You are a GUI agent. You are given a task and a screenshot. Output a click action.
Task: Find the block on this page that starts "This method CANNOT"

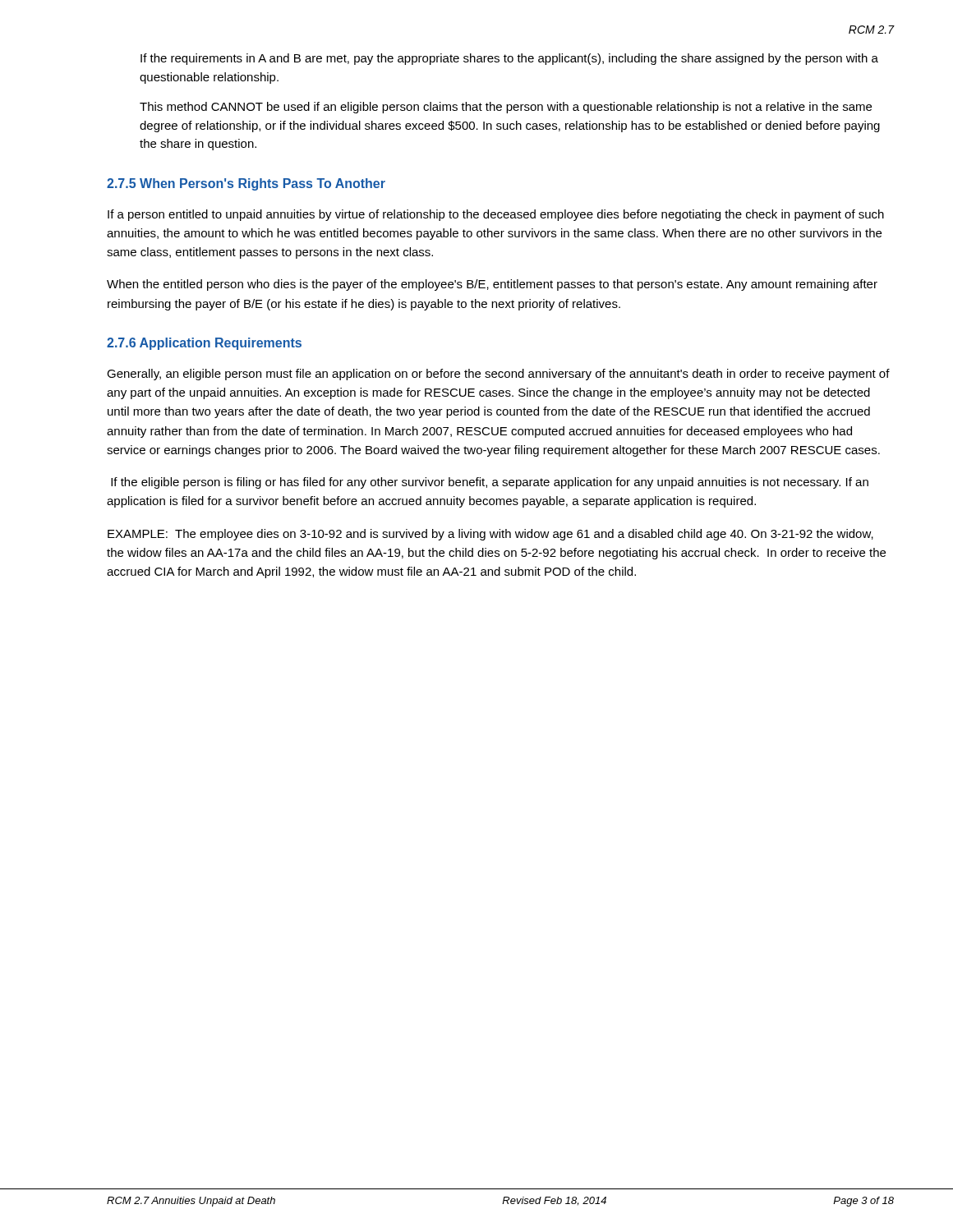(x=510, y=125)
